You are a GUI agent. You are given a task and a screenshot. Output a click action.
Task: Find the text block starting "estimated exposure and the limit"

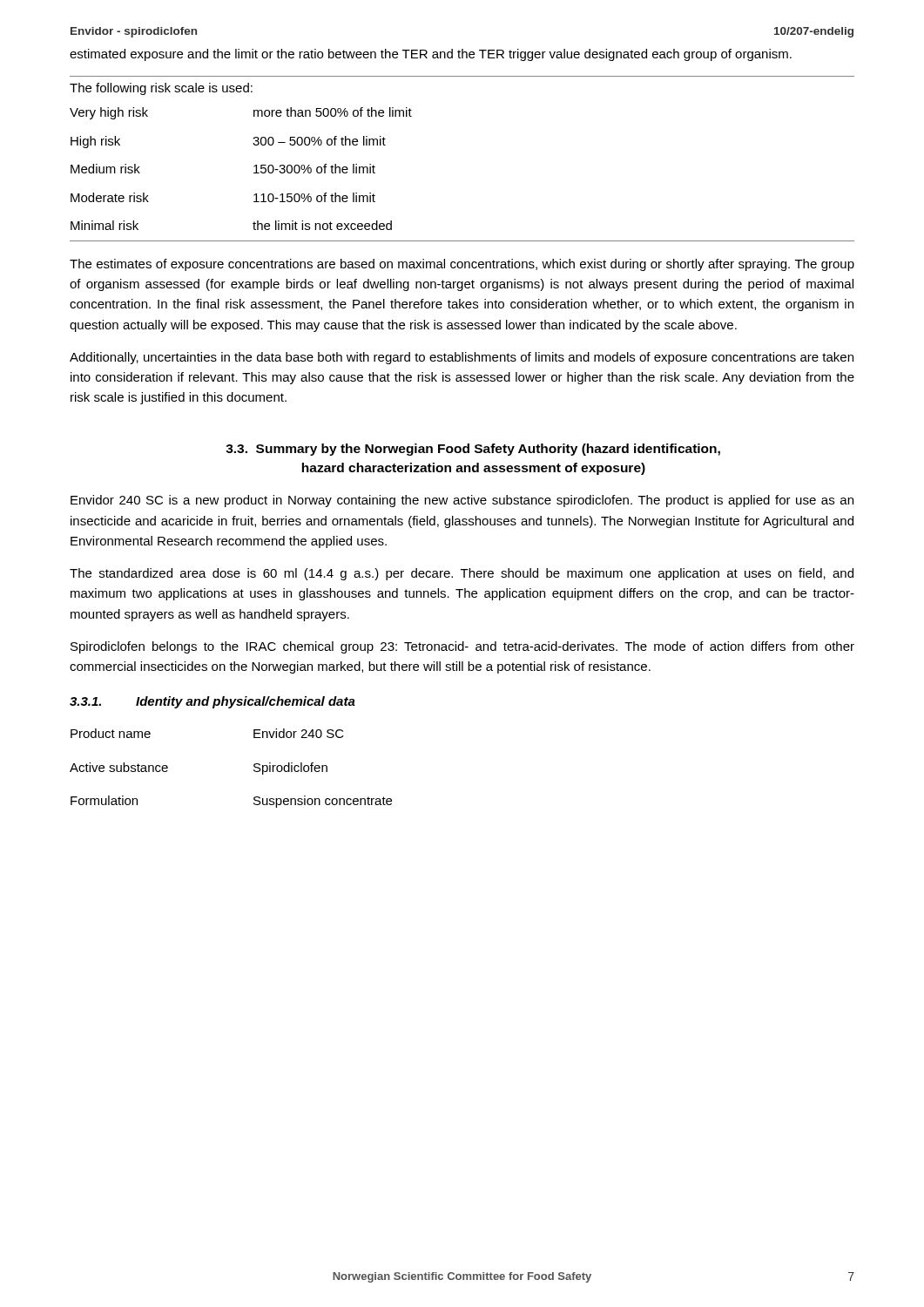(x=431, y=54)
